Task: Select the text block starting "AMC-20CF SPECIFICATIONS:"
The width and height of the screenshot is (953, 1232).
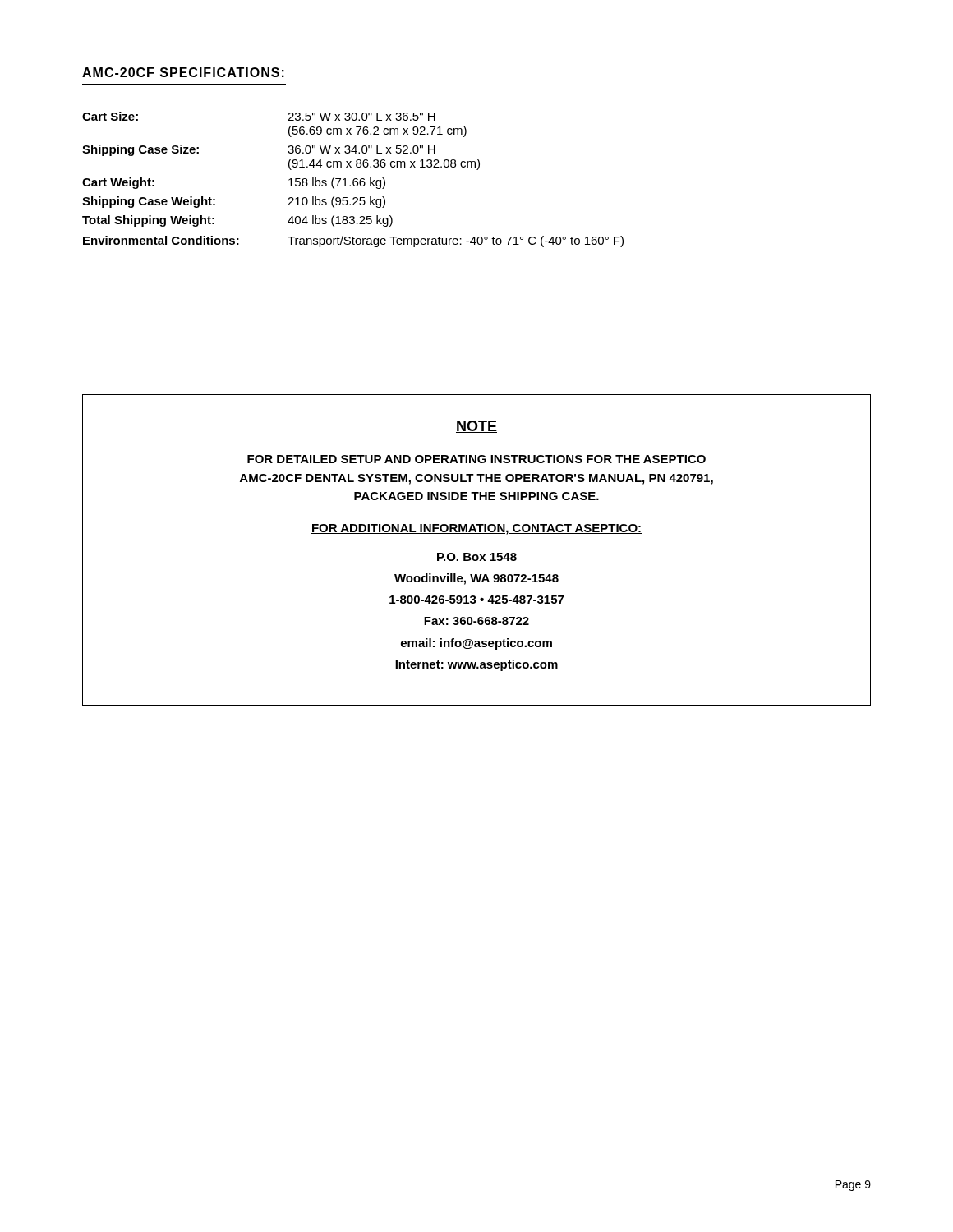Action: click(184, 76)
